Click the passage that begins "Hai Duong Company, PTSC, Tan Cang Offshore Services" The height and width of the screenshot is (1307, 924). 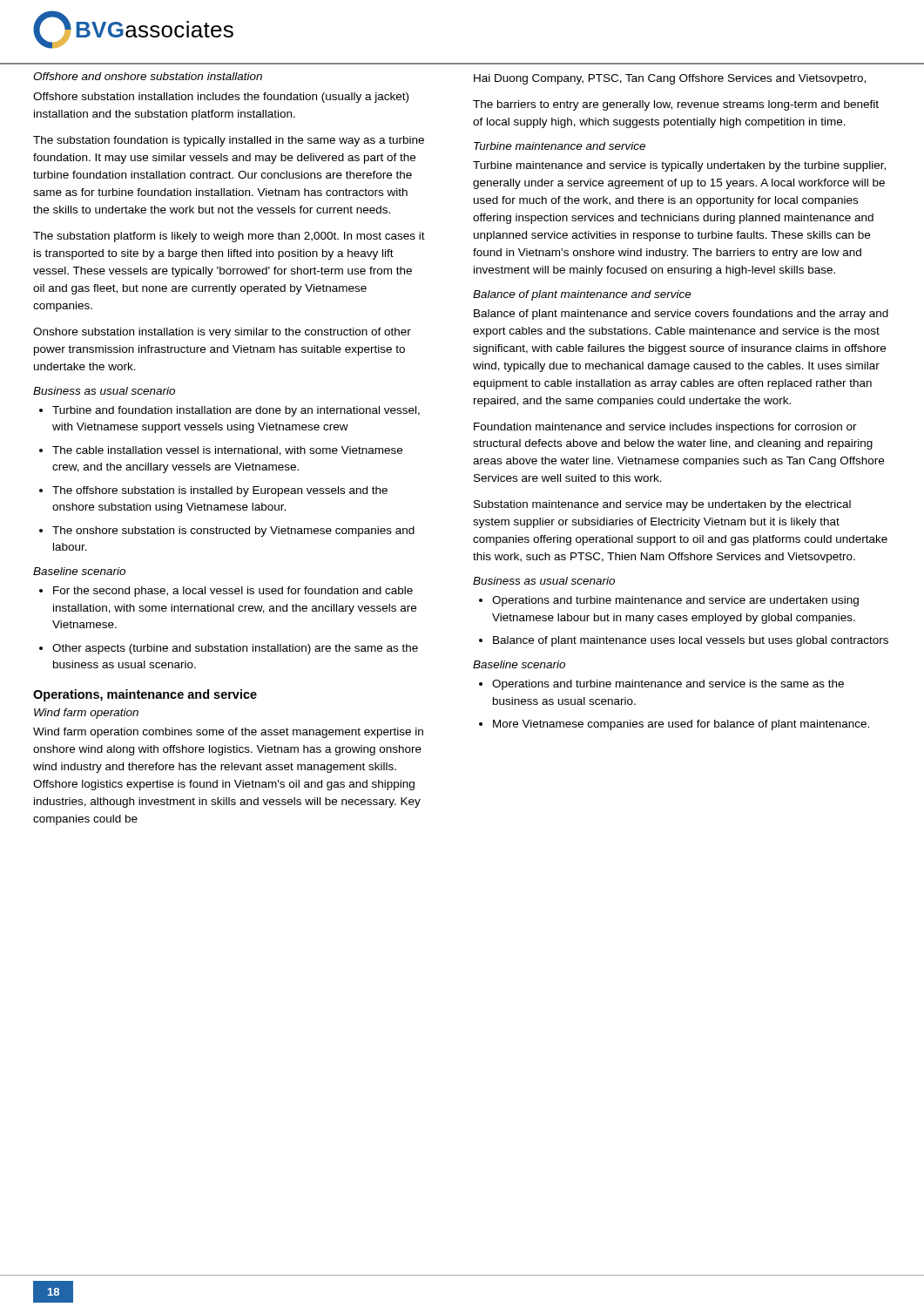682,78
